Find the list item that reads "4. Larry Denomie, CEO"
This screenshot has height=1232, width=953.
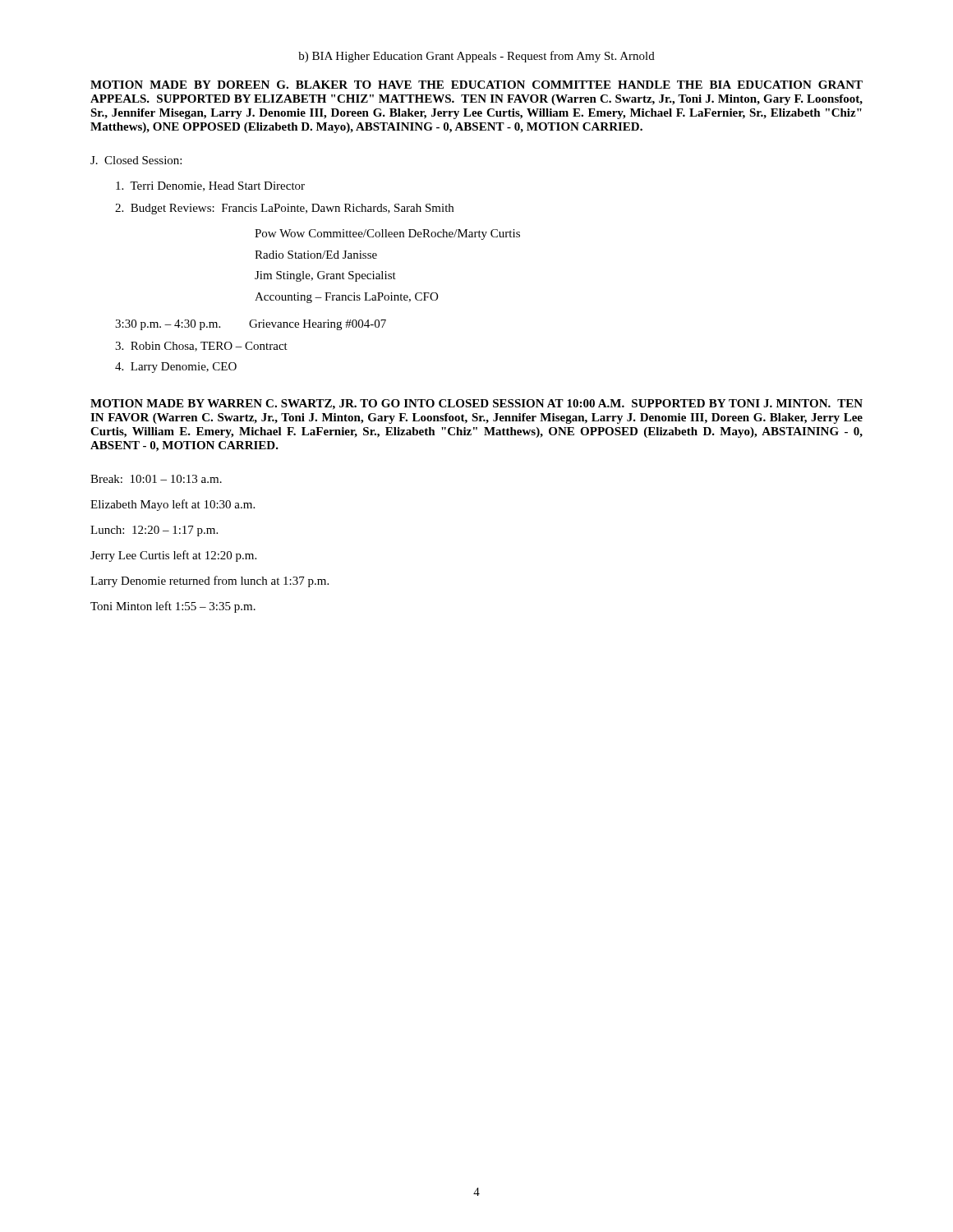[x=176, y=366]
